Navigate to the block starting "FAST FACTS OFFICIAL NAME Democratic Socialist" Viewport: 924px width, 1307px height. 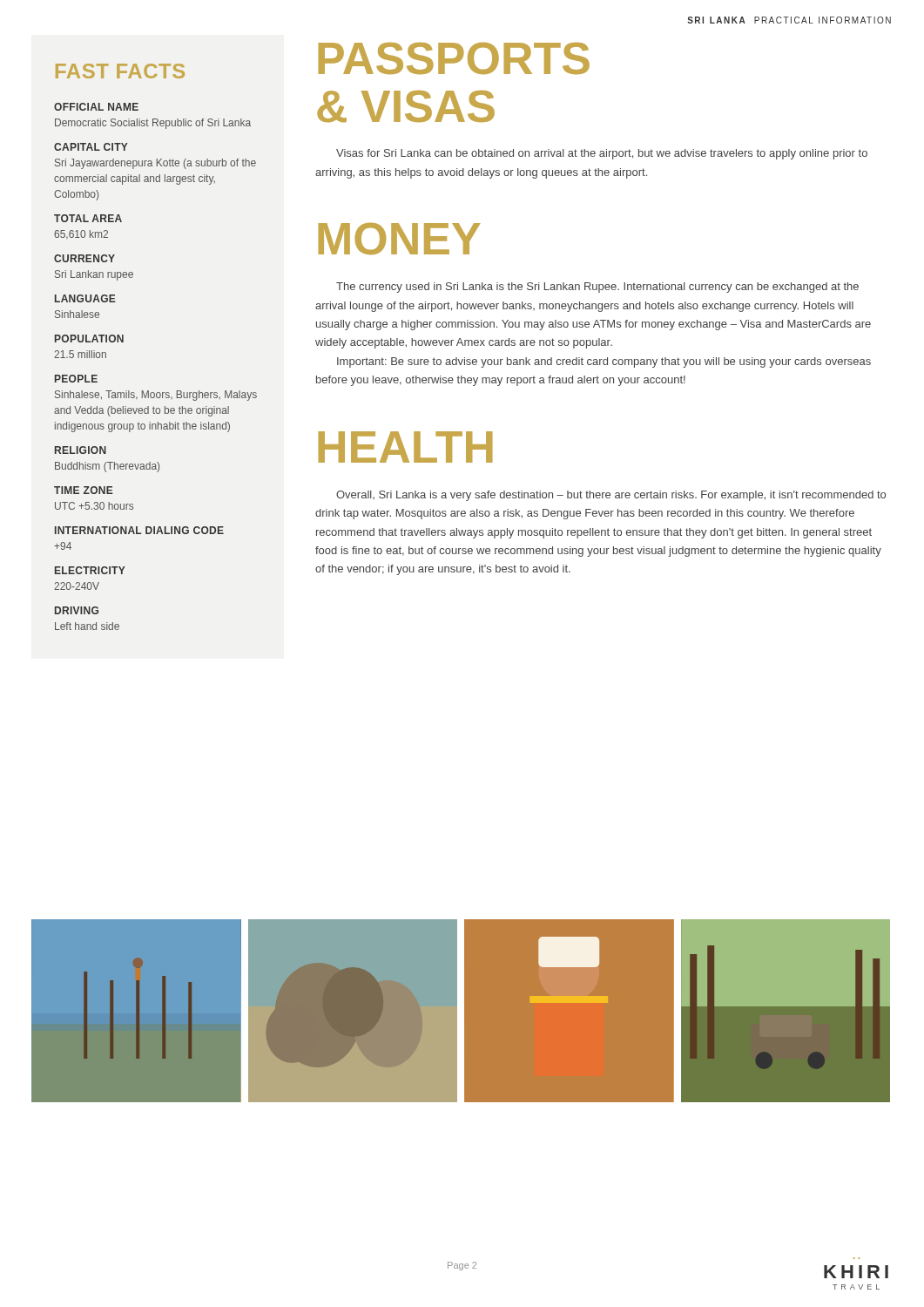[120, 71]
